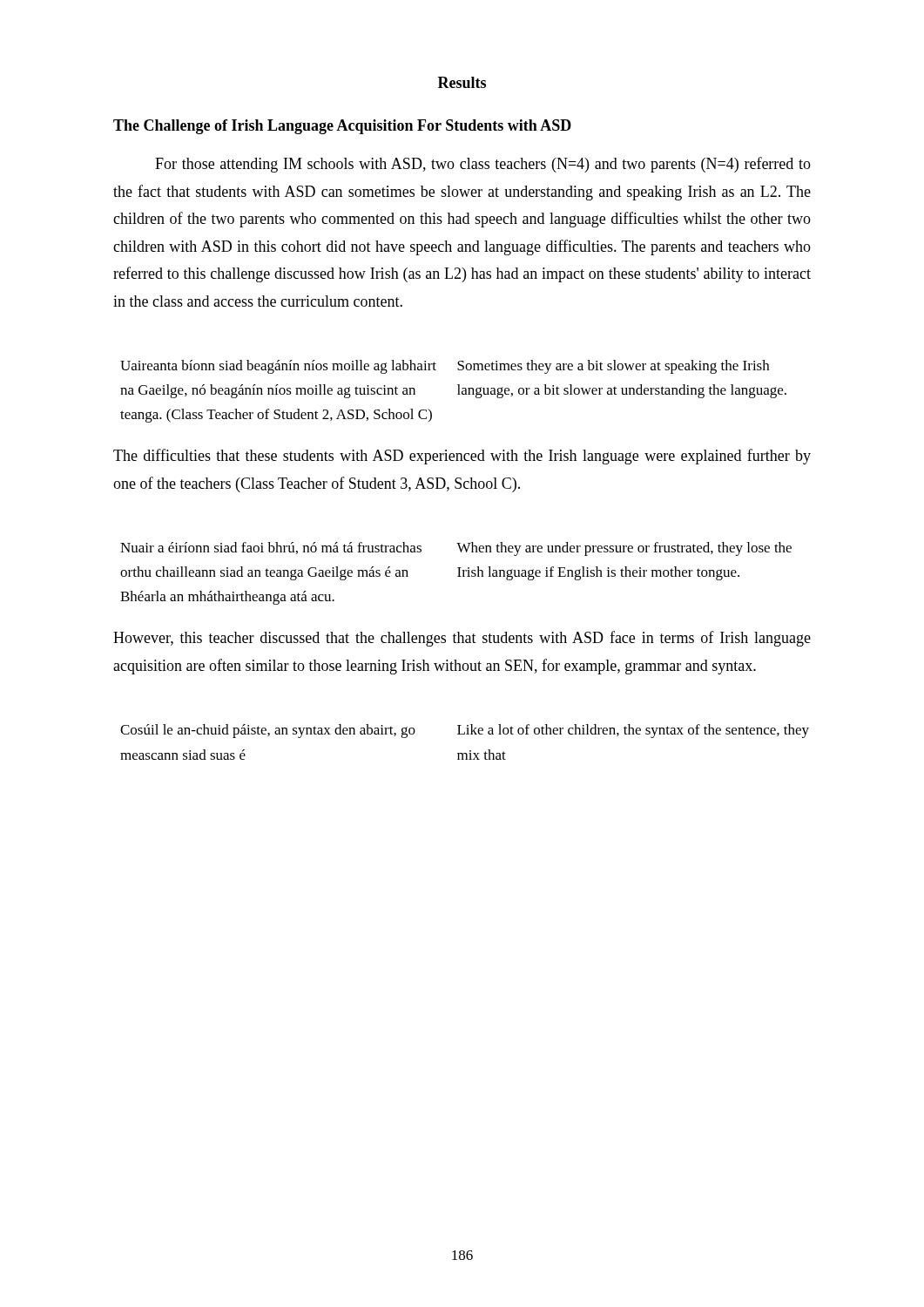Viewport: 924px width, 1307px height.
Task: Point to the block starting "Cosúil le an-chuid páiste, an syntax"
Action: (268, 742)
